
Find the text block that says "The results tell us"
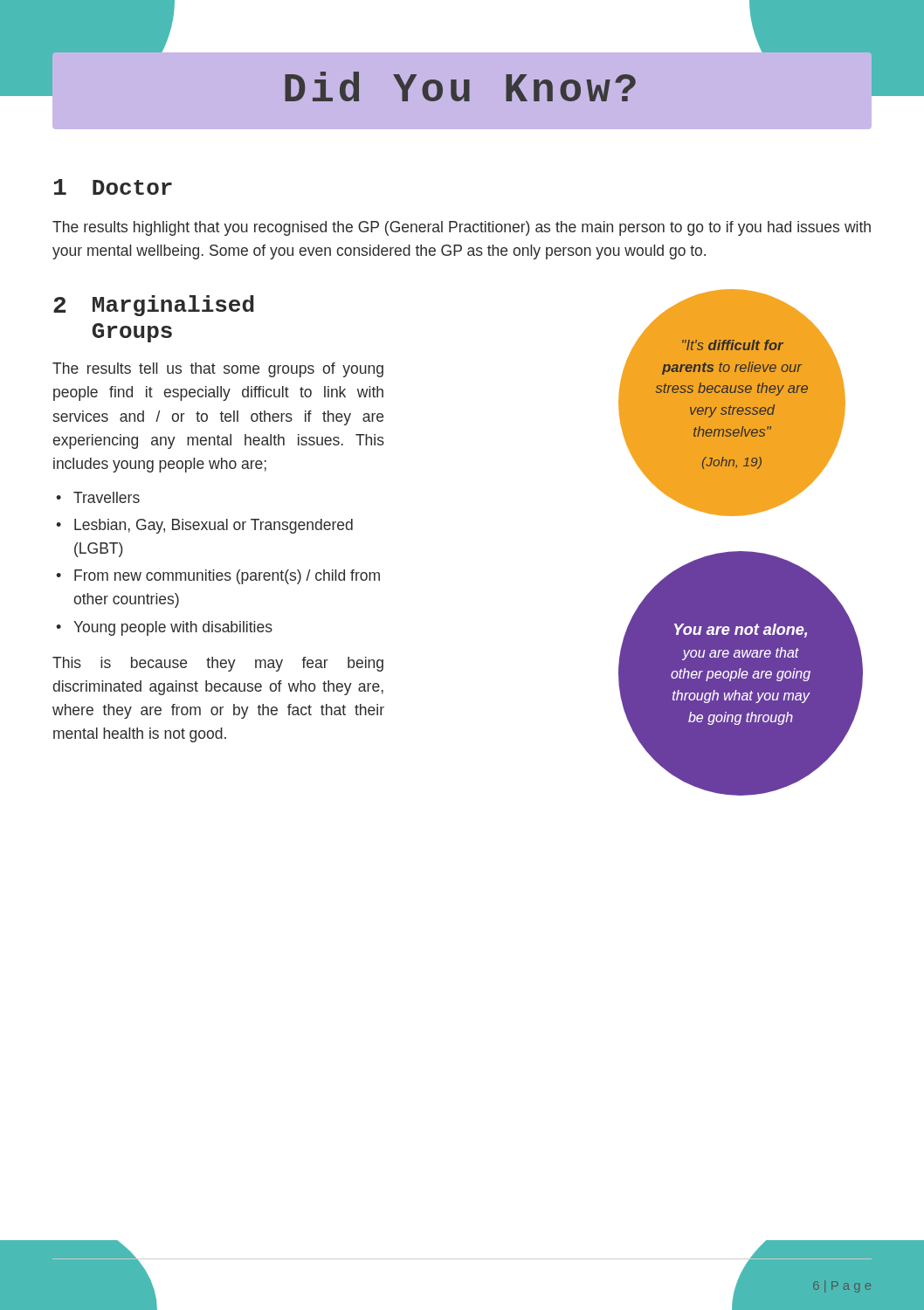pos(218,416)
